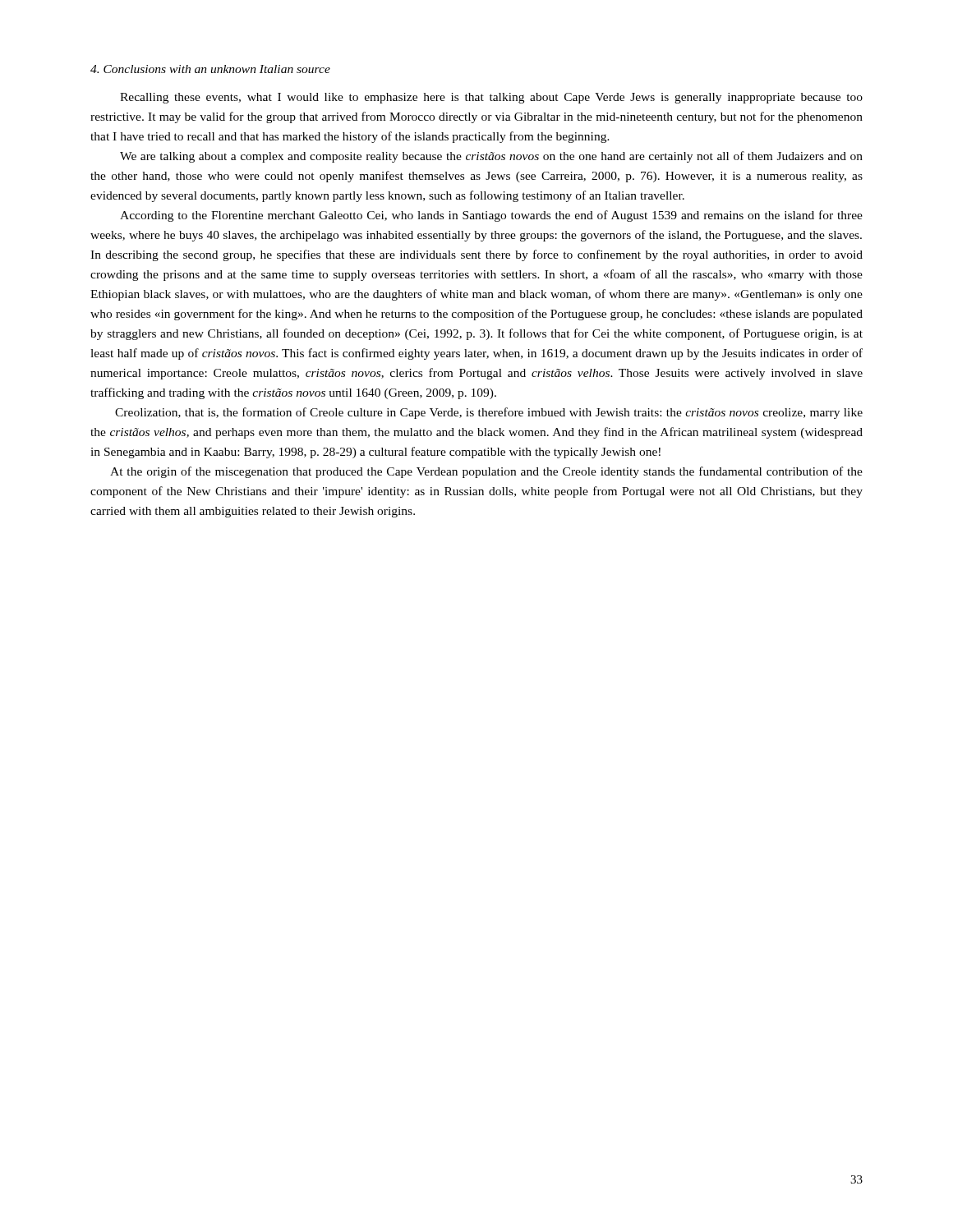Click on the text block that reads "According to the Florentine merchant Galeotto Cei,"
This screenshot has height=1232, width=953.
point(476,304)
